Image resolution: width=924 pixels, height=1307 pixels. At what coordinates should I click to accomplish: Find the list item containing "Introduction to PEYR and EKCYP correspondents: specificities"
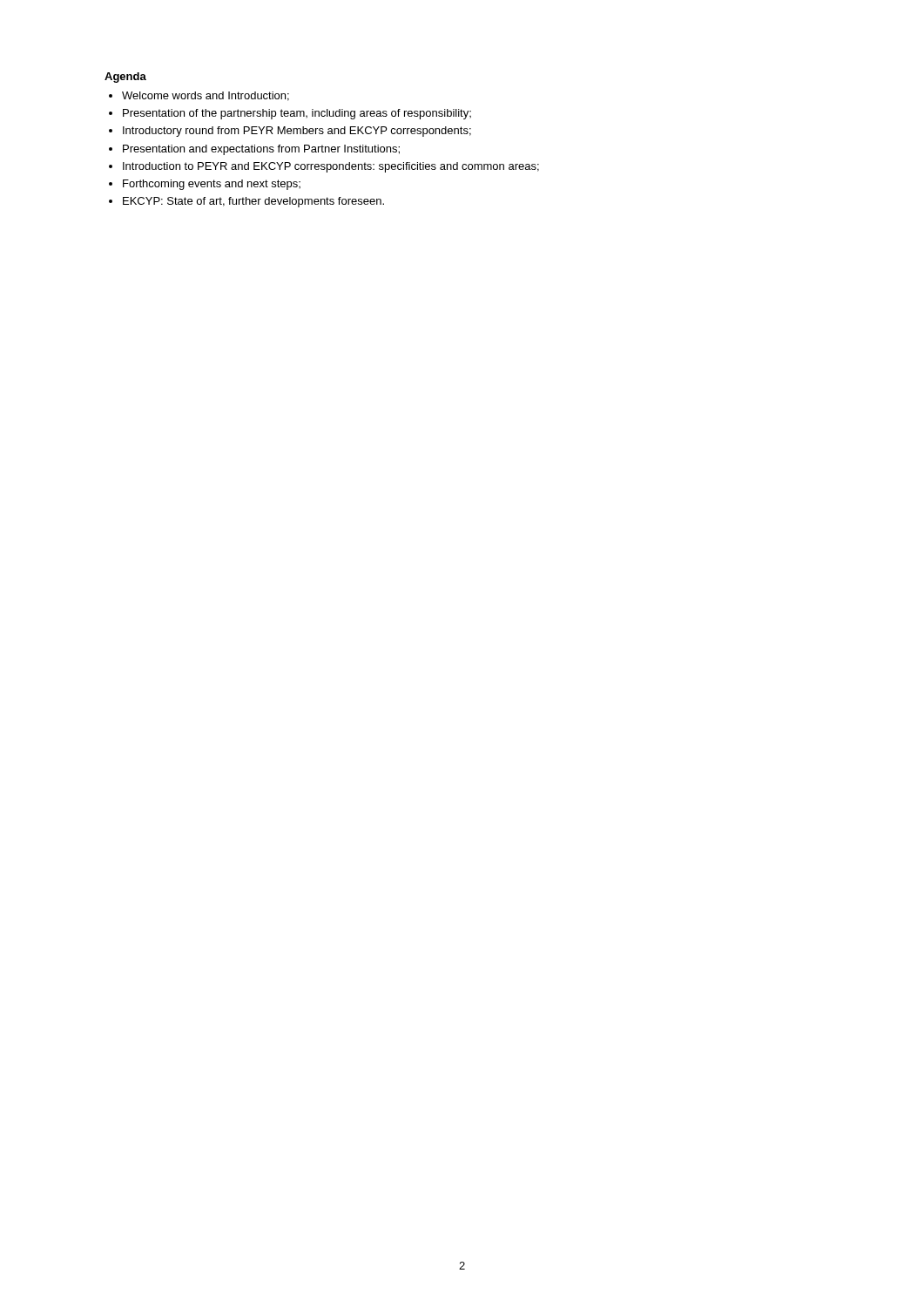tap(331, 166)
